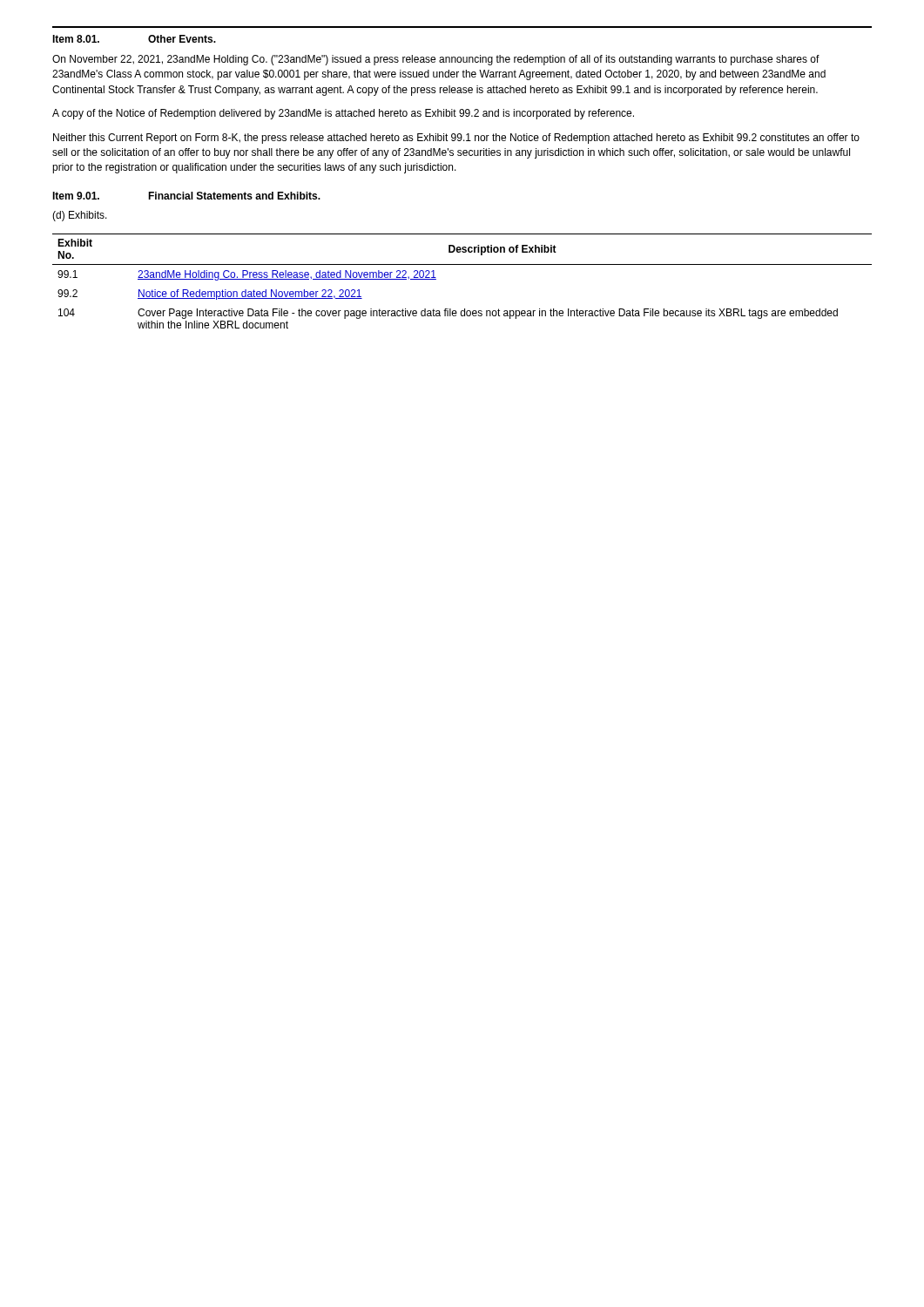
Task: Click on the text starting "Item 9.01. Financial Statements and Exhibits."
Action: [186, 196]
